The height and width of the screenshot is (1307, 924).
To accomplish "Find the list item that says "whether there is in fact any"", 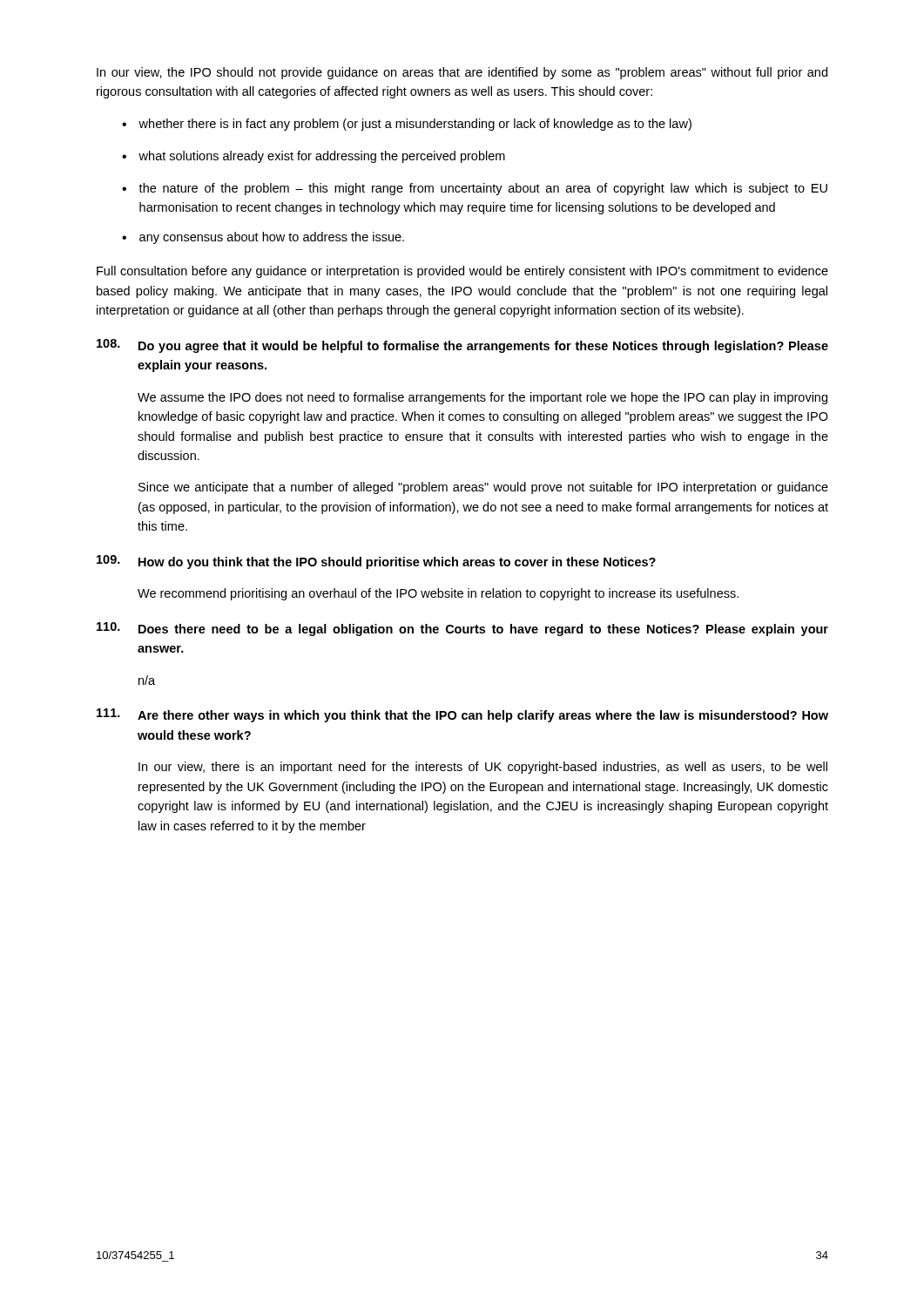I will [x=484, y=124].
